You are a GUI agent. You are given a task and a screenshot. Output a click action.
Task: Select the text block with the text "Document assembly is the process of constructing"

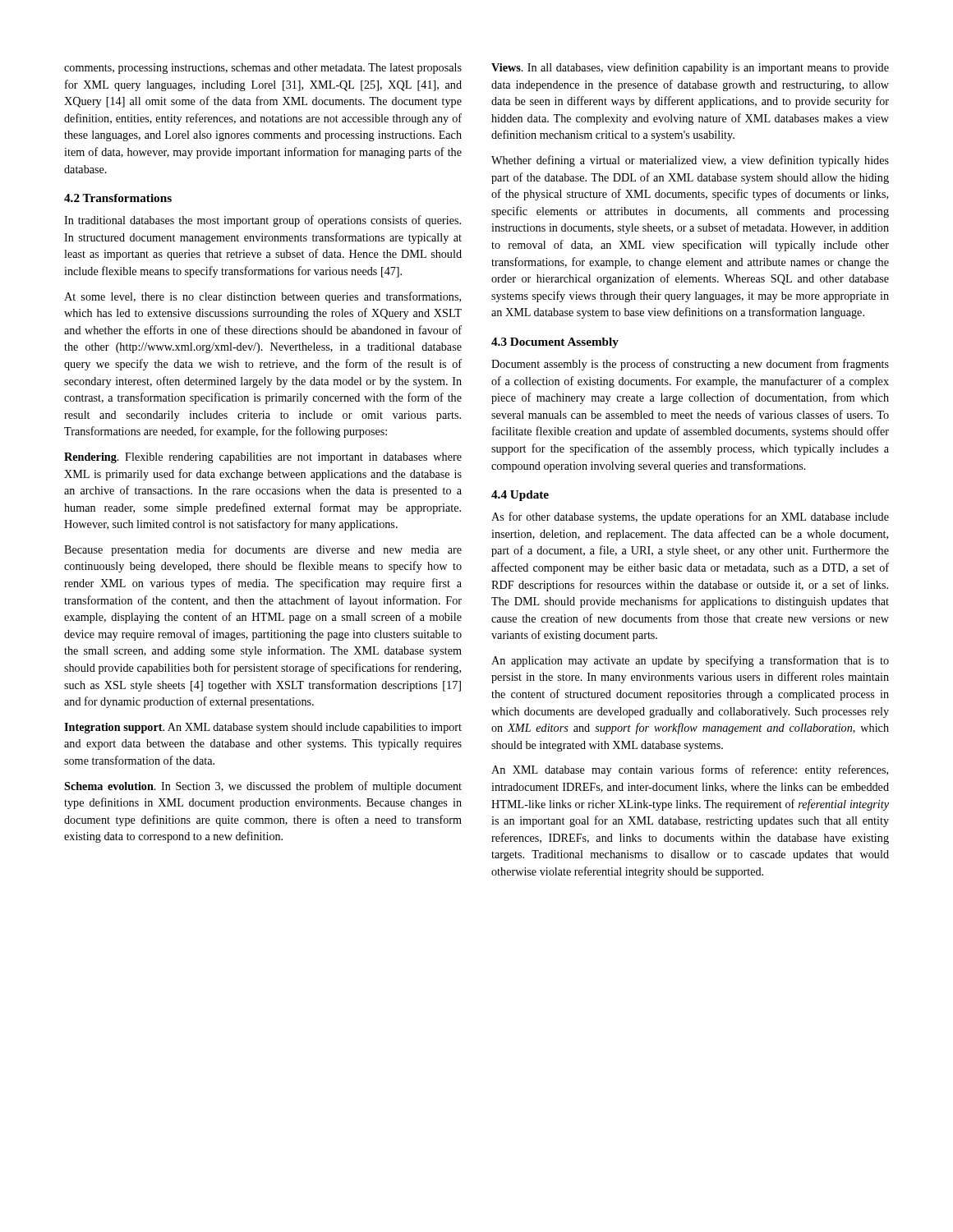(690, 415)
